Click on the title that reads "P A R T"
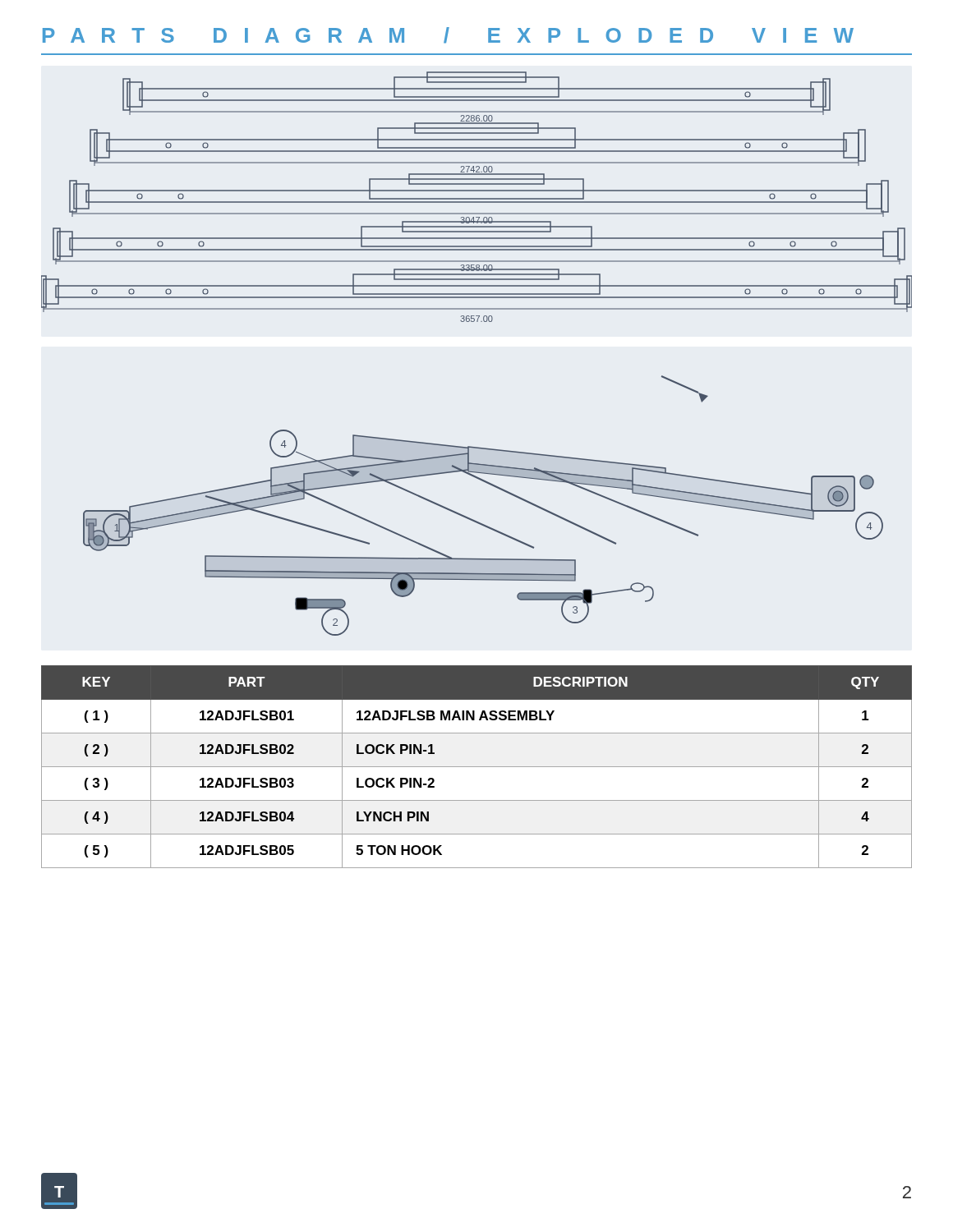This screenshot has width=953, height=1232. click(x=448, y=35)
